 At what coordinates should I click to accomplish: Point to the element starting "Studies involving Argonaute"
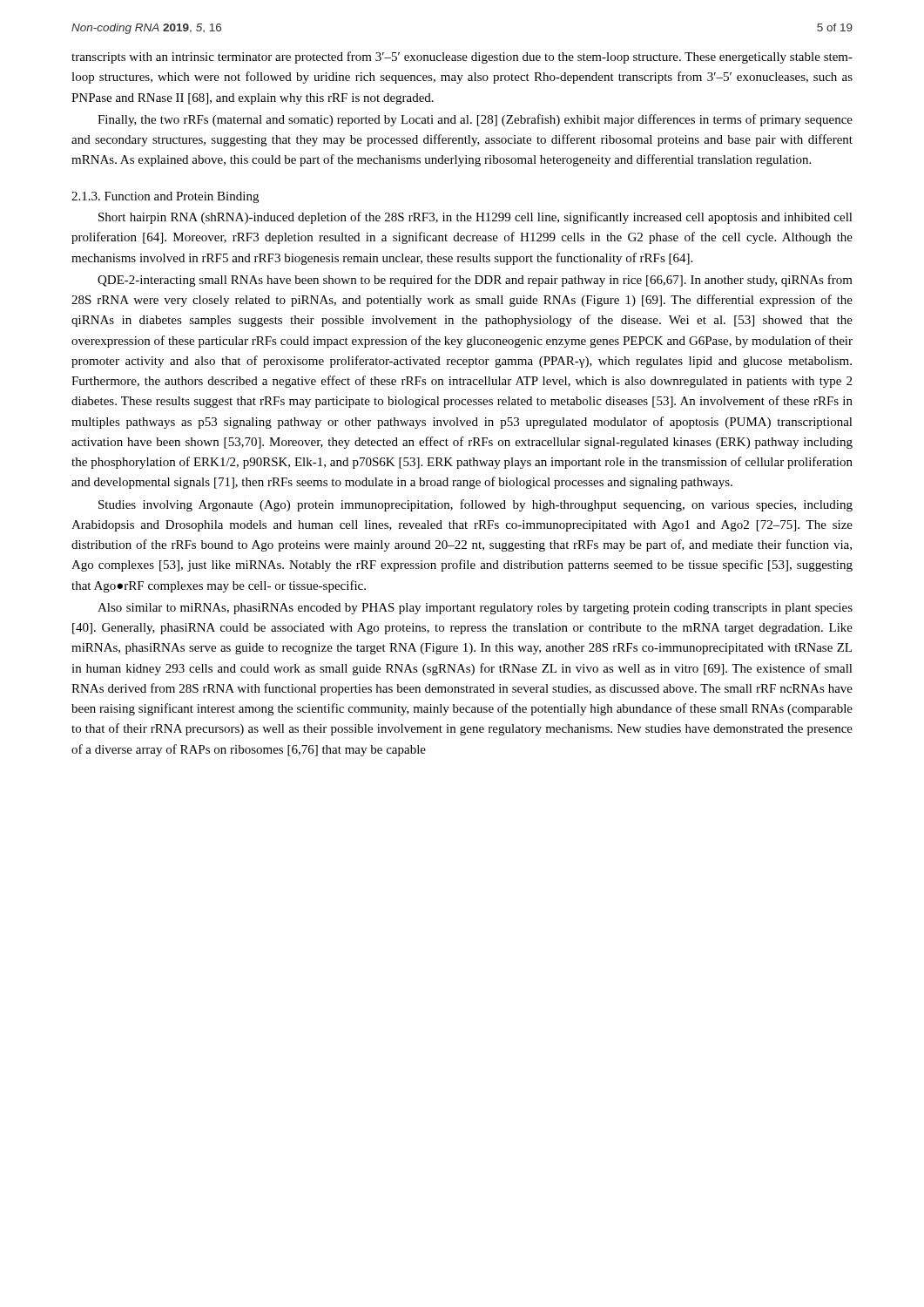click(x=462, y=545)
